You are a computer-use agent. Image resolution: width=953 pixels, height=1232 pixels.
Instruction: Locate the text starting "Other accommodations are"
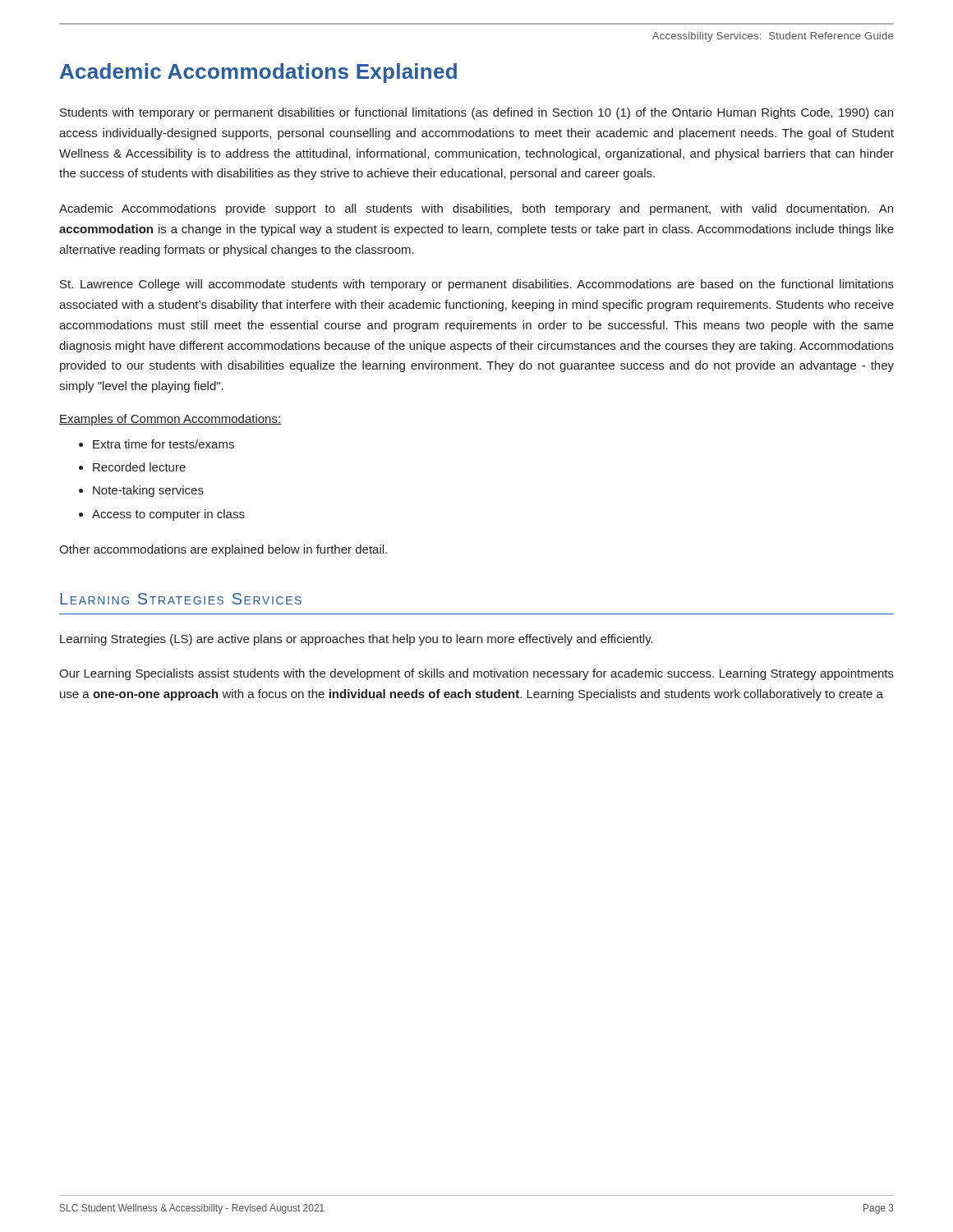point(224,549)
